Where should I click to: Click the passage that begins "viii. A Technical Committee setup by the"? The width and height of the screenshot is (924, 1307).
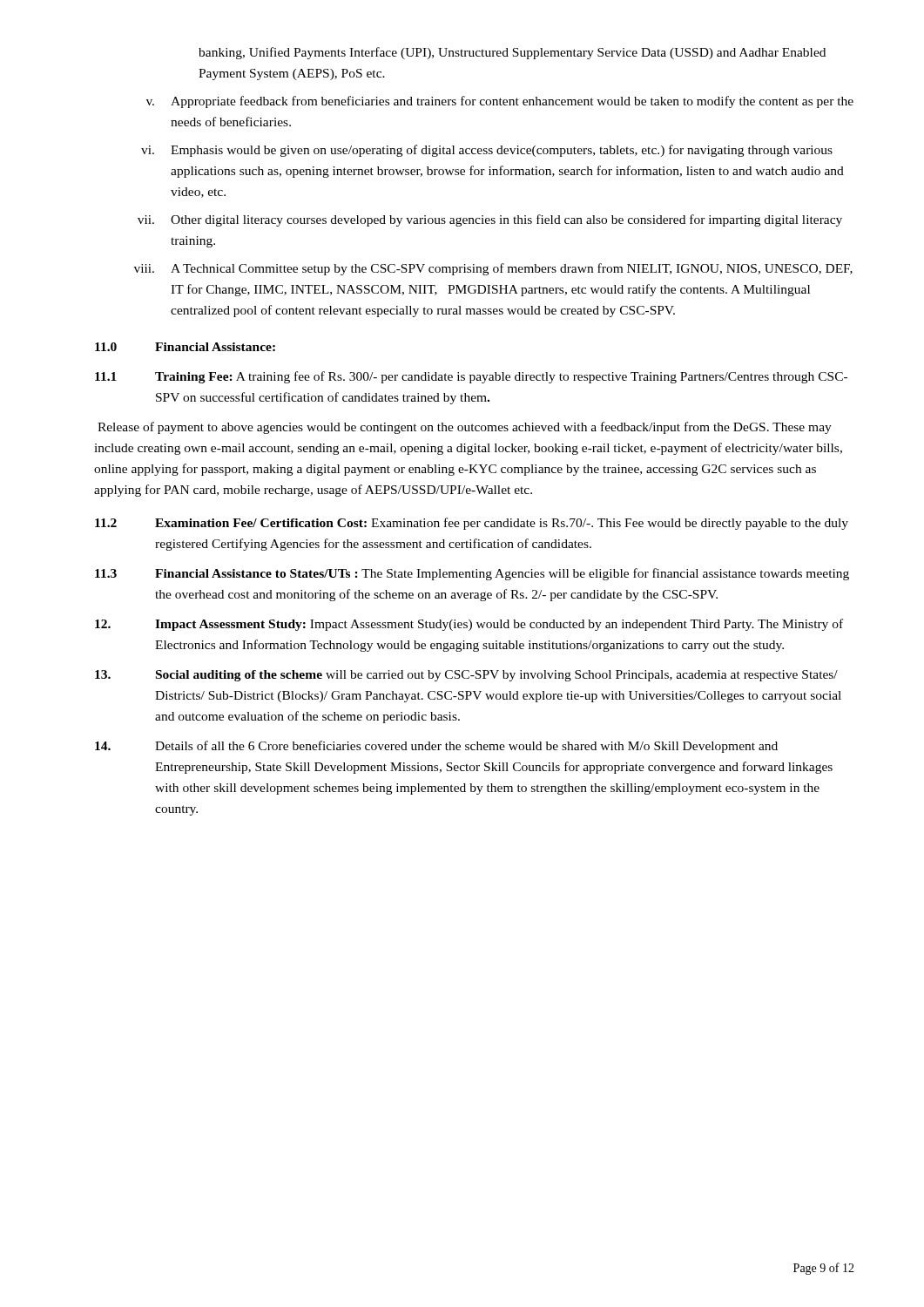474,289
